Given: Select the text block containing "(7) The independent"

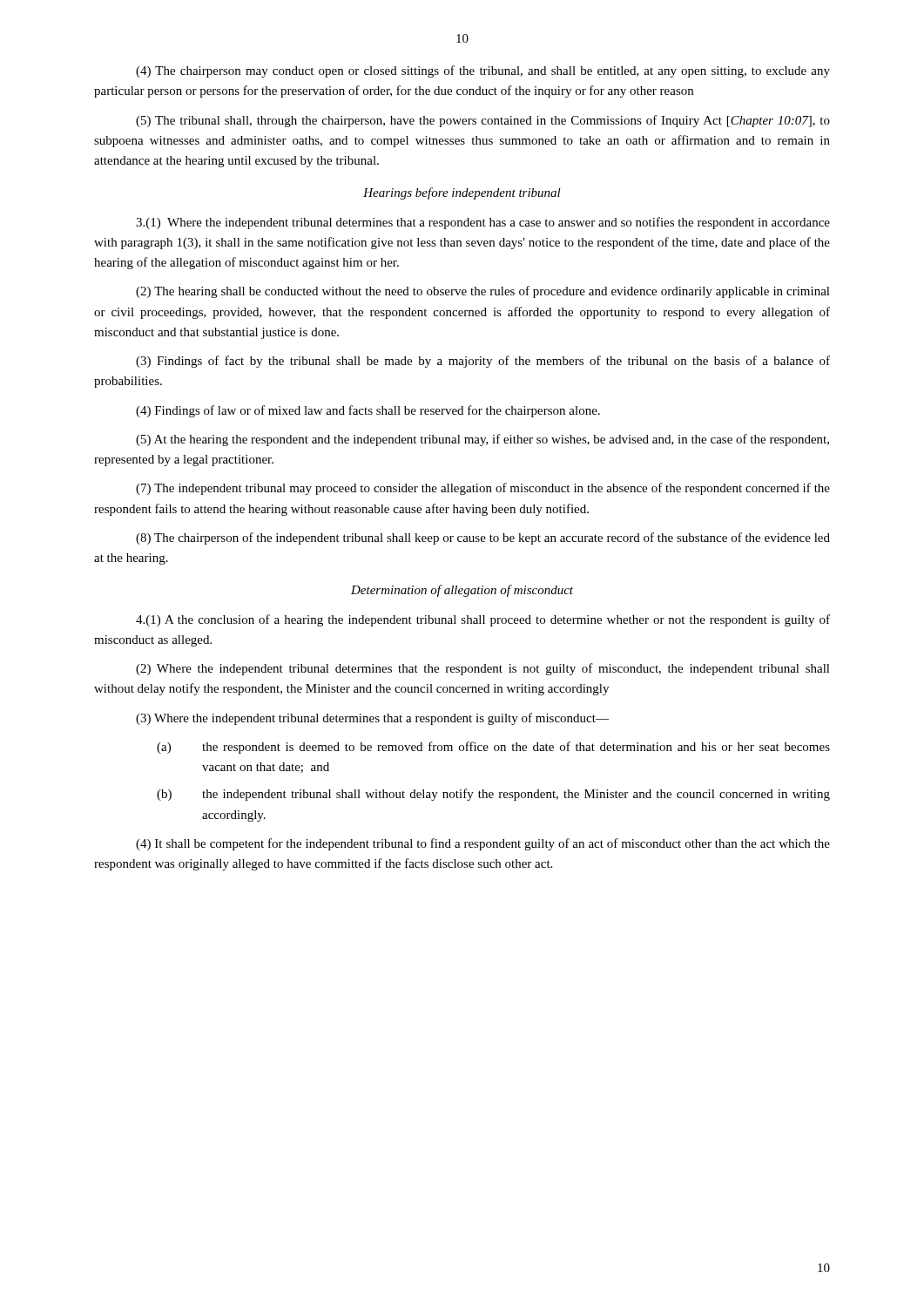Looking at the screenshot, I should [x=462, y=498].
